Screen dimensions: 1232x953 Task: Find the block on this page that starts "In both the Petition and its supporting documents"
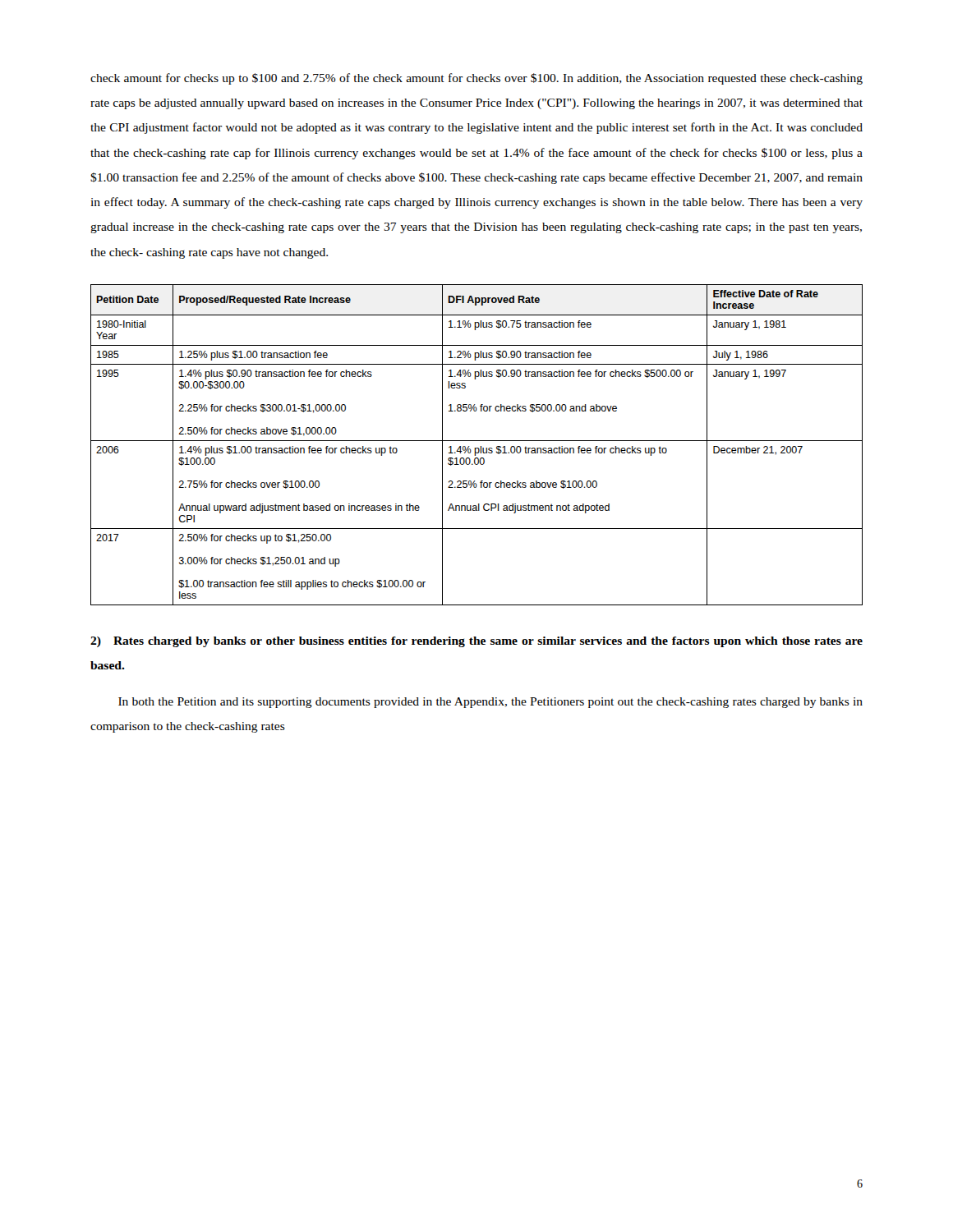click(476, 714)
